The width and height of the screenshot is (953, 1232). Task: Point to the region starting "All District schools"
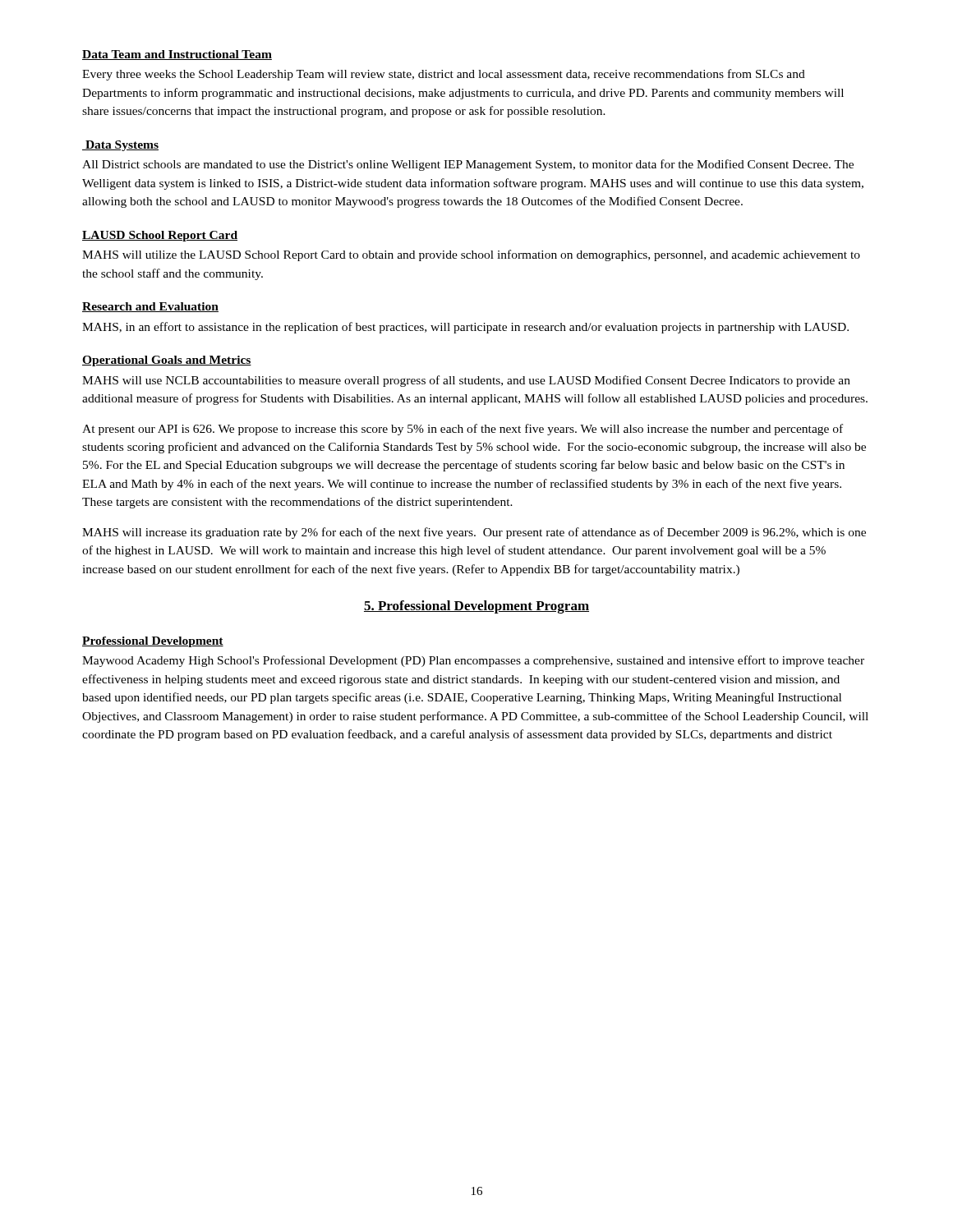pyautogui.click(x=476, y=183)
